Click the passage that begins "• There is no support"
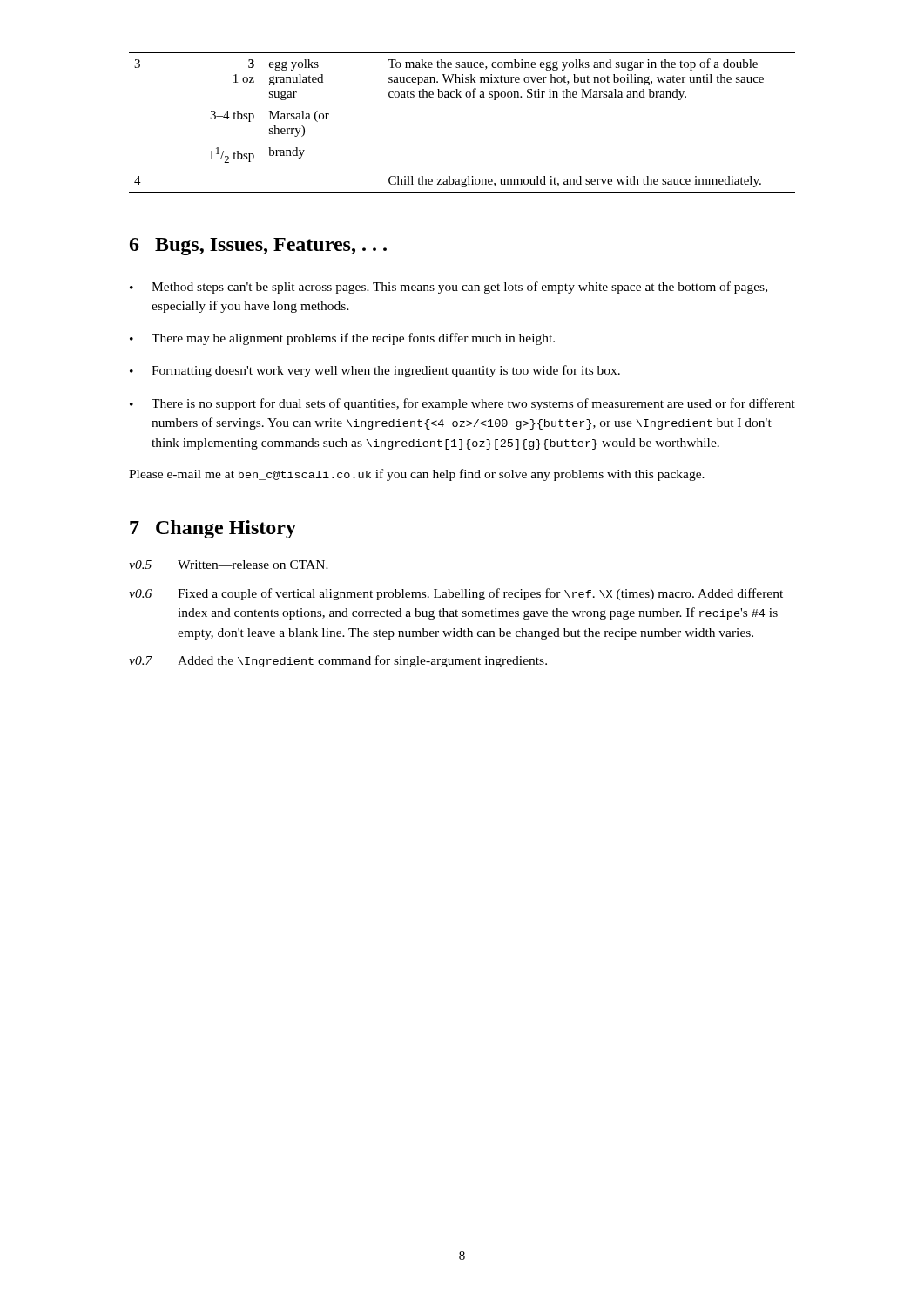This screenshot has width=924, height=1307. pos(462,423)
